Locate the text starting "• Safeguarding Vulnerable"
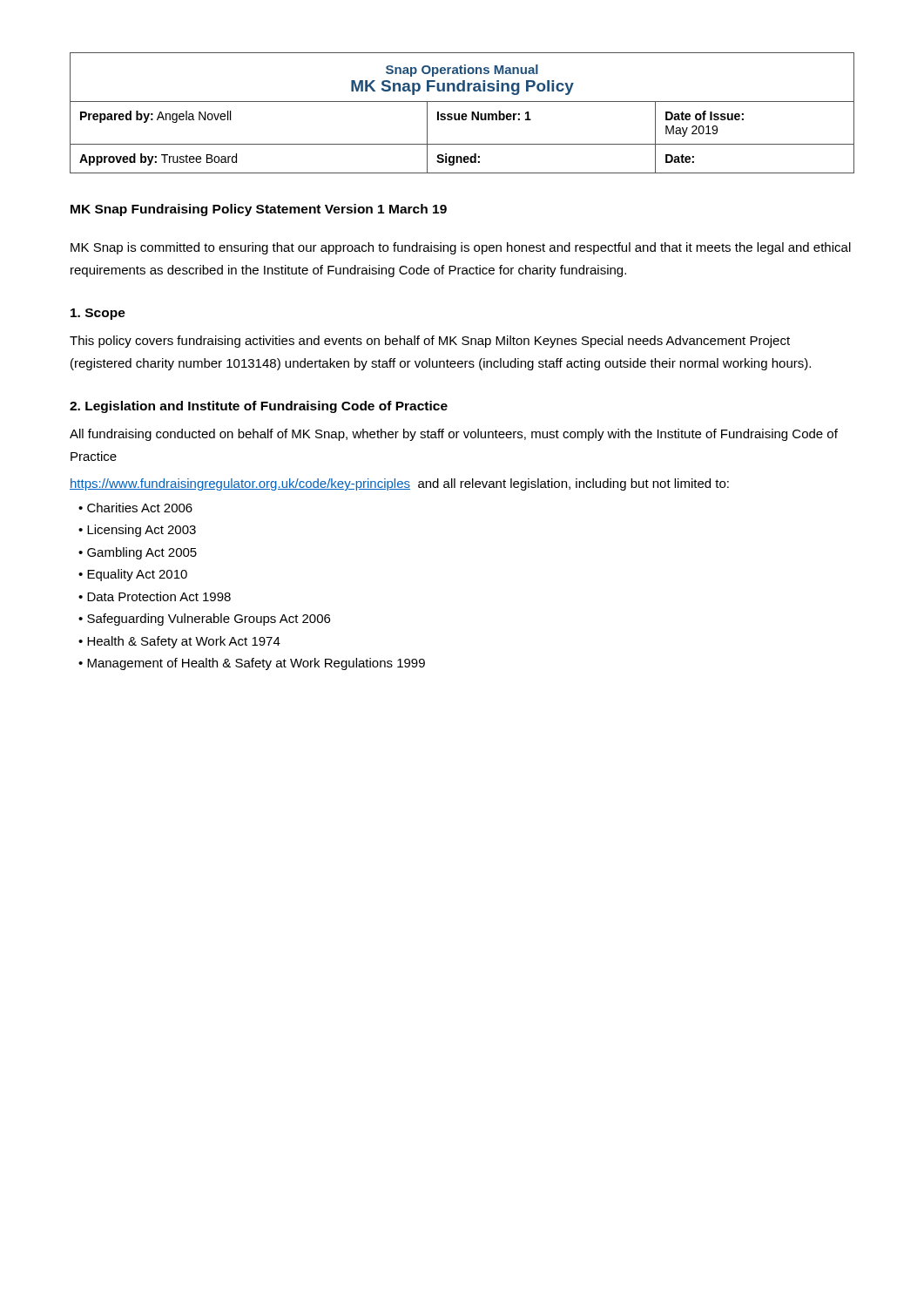This screenshot has width=924, height=1307. tap(205, 618)
